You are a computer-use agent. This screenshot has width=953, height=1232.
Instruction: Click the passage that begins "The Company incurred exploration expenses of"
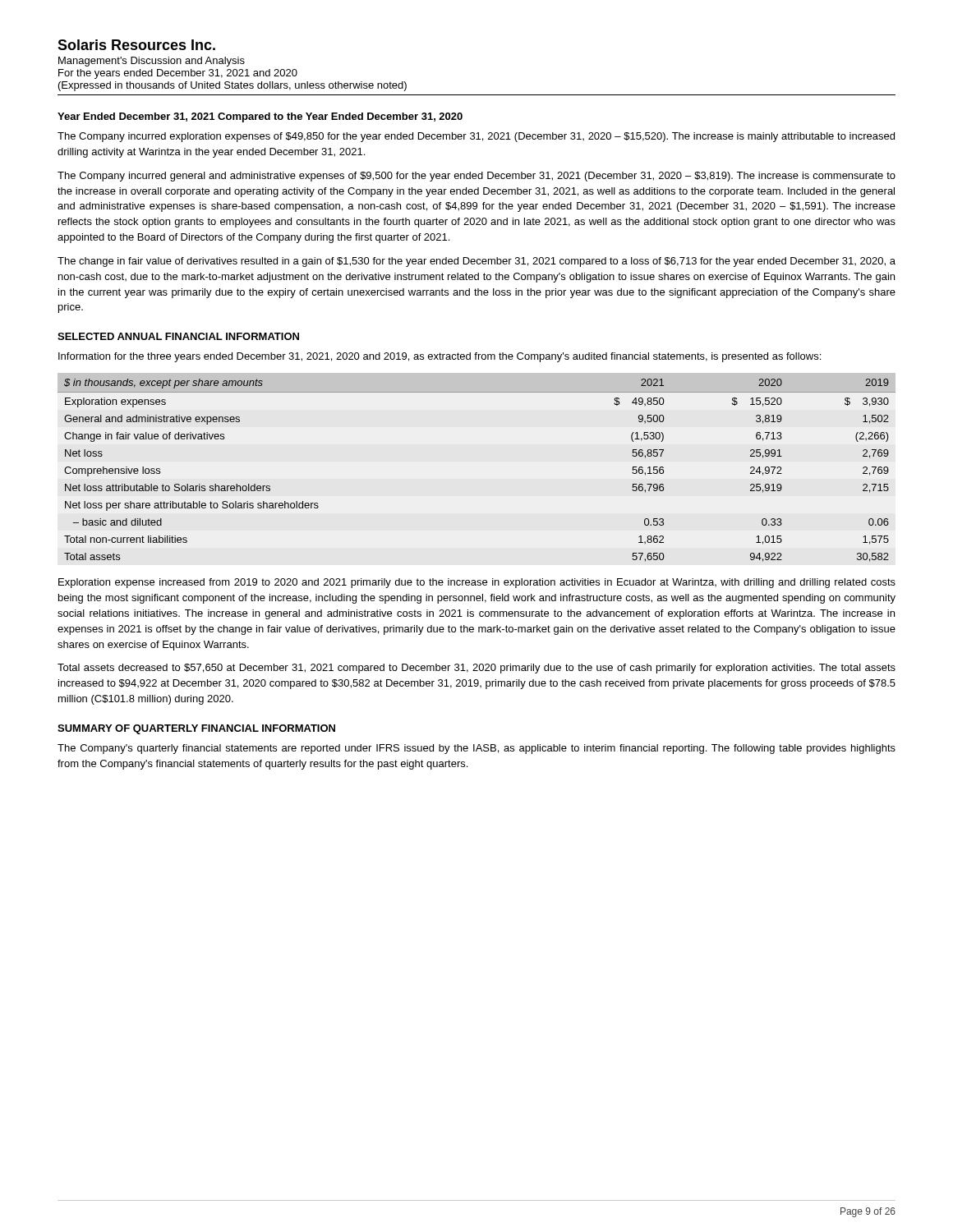[x=476, y=144]
